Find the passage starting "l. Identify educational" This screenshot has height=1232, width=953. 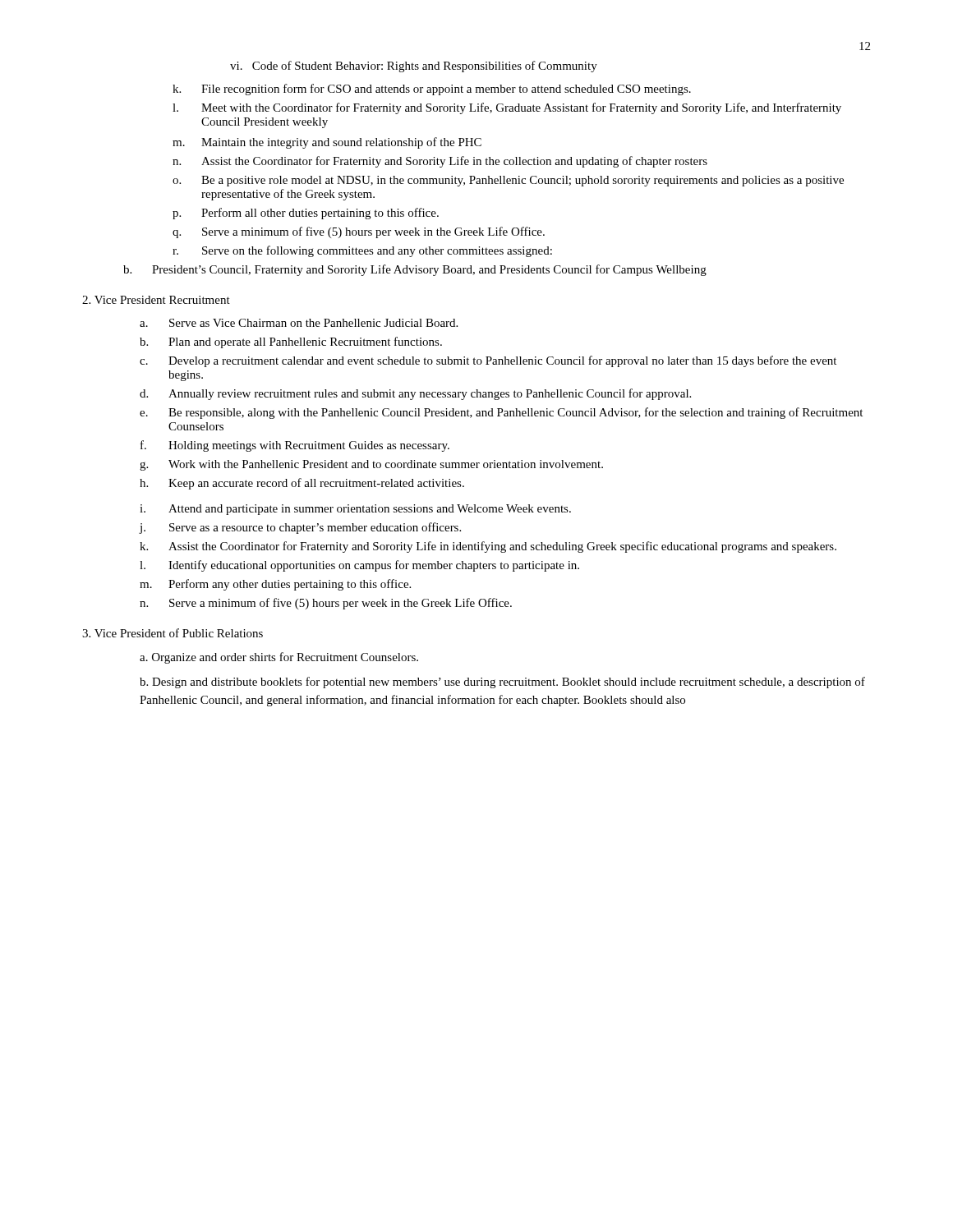360,565
